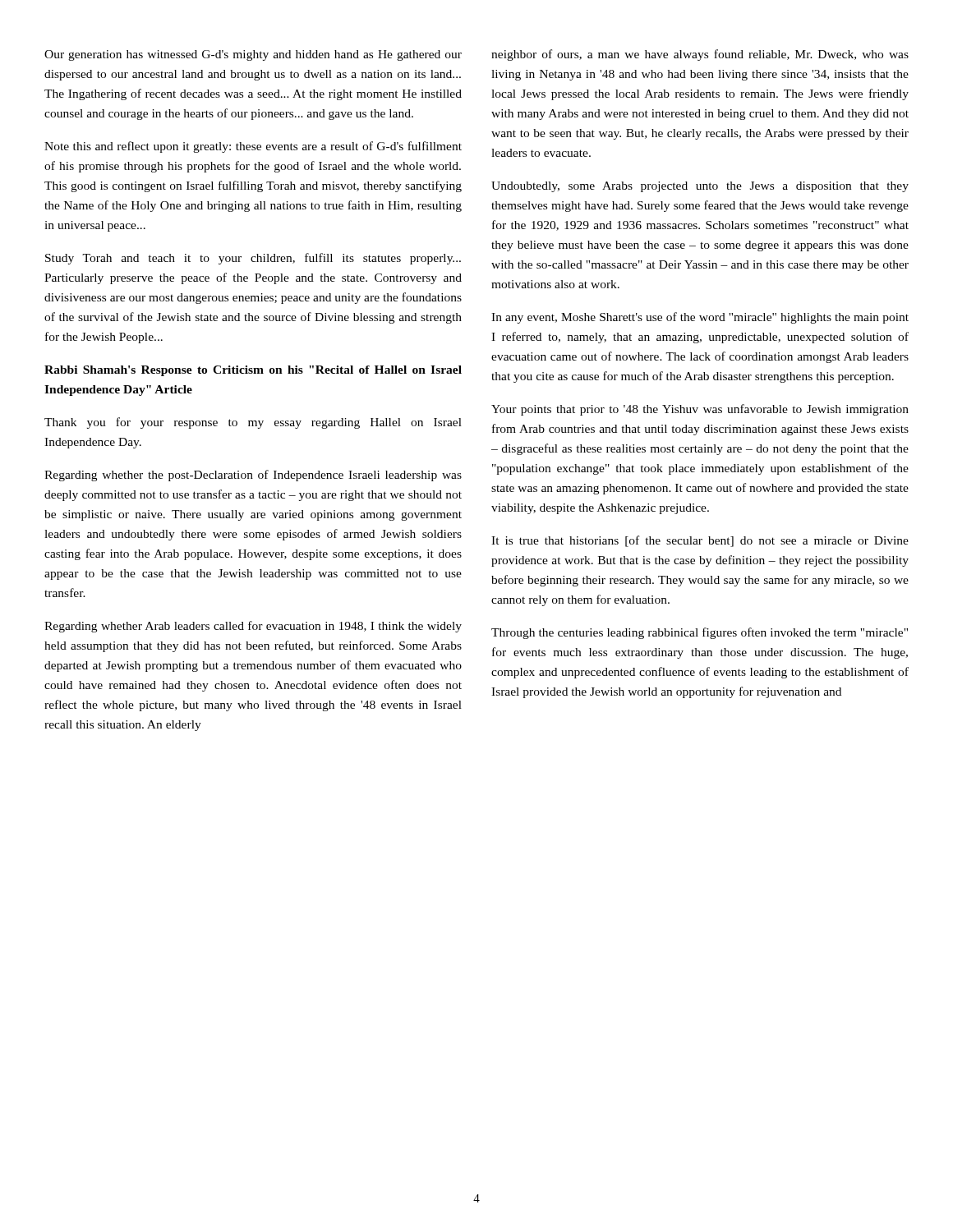
Task: Locate the element starting "Study Torah and teach it"
Action: (253, 297)
